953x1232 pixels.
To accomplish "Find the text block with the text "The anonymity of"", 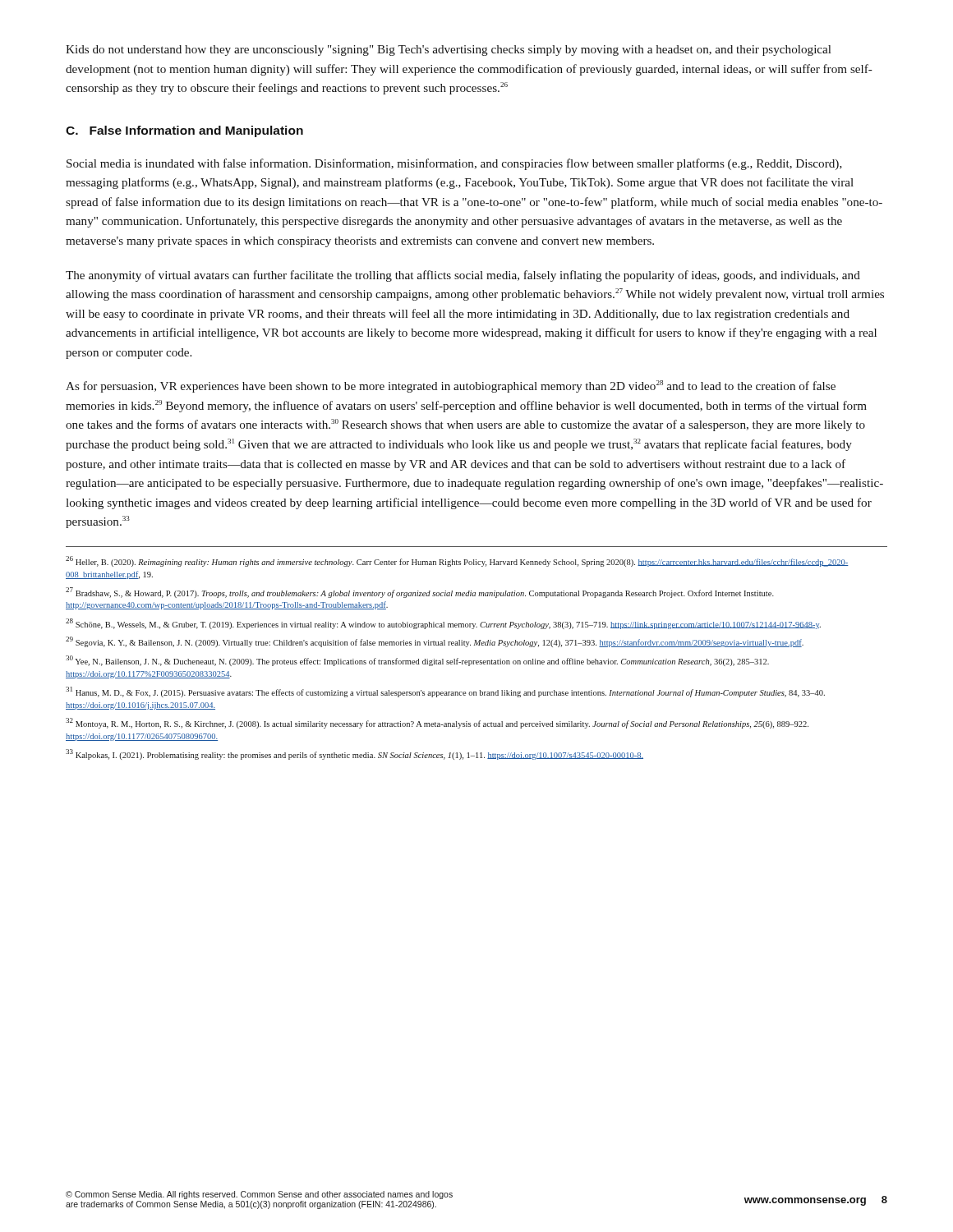I will pyautogui.click(x=475, y=313).
